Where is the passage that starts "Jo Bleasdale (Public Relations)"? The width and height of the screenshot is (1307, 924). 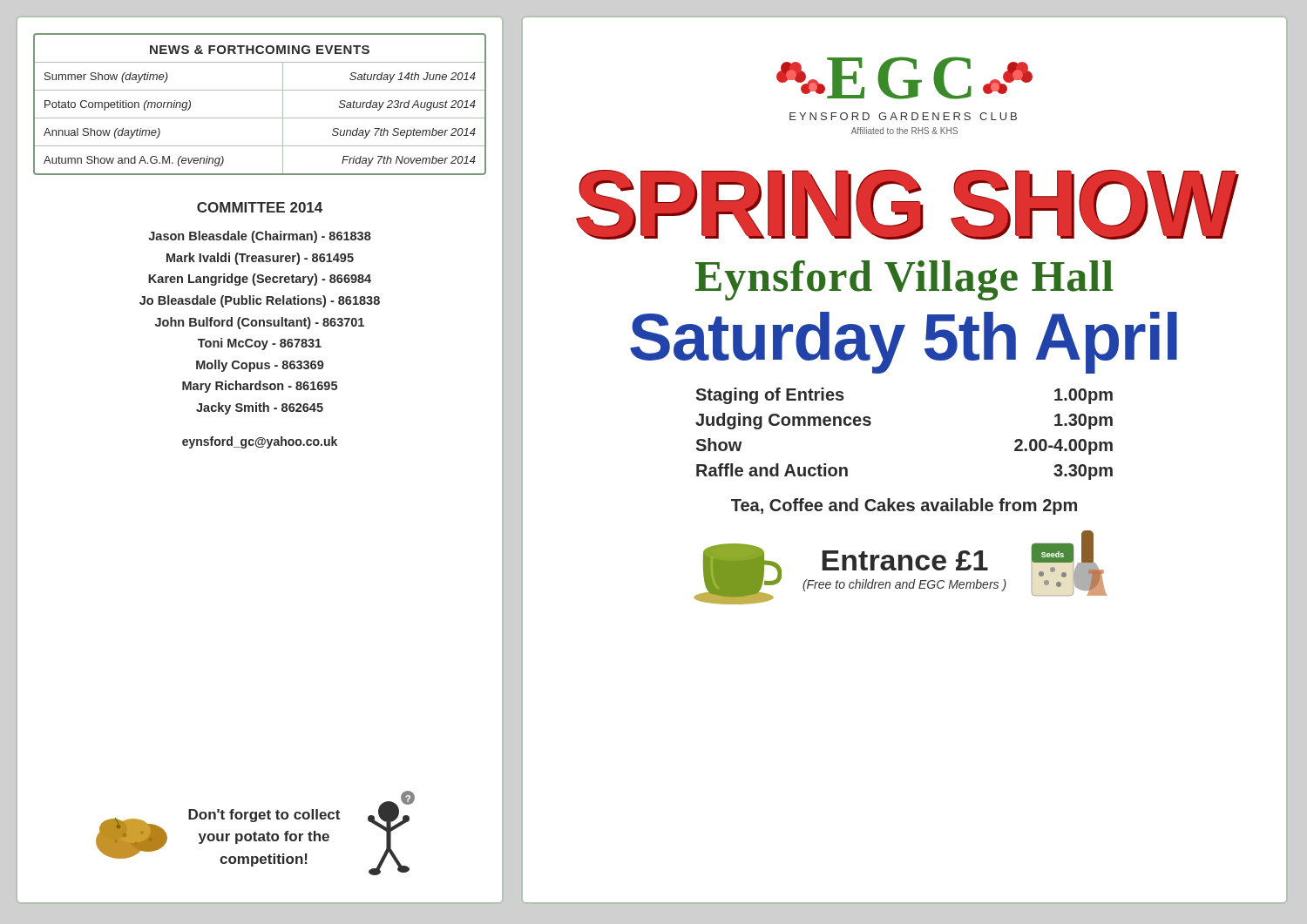click(260, 300)
